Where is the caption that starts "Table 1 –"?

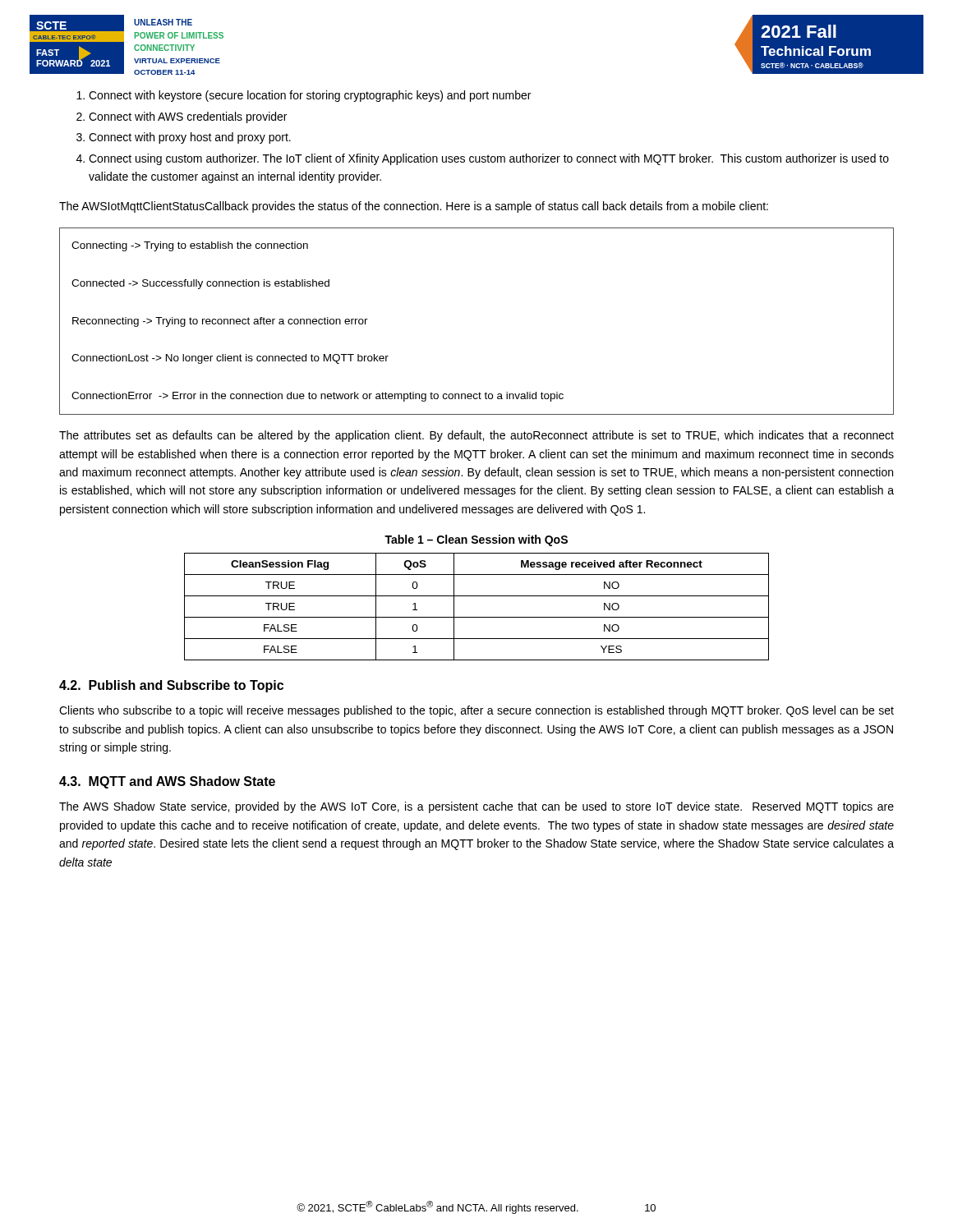coord(476,540)
